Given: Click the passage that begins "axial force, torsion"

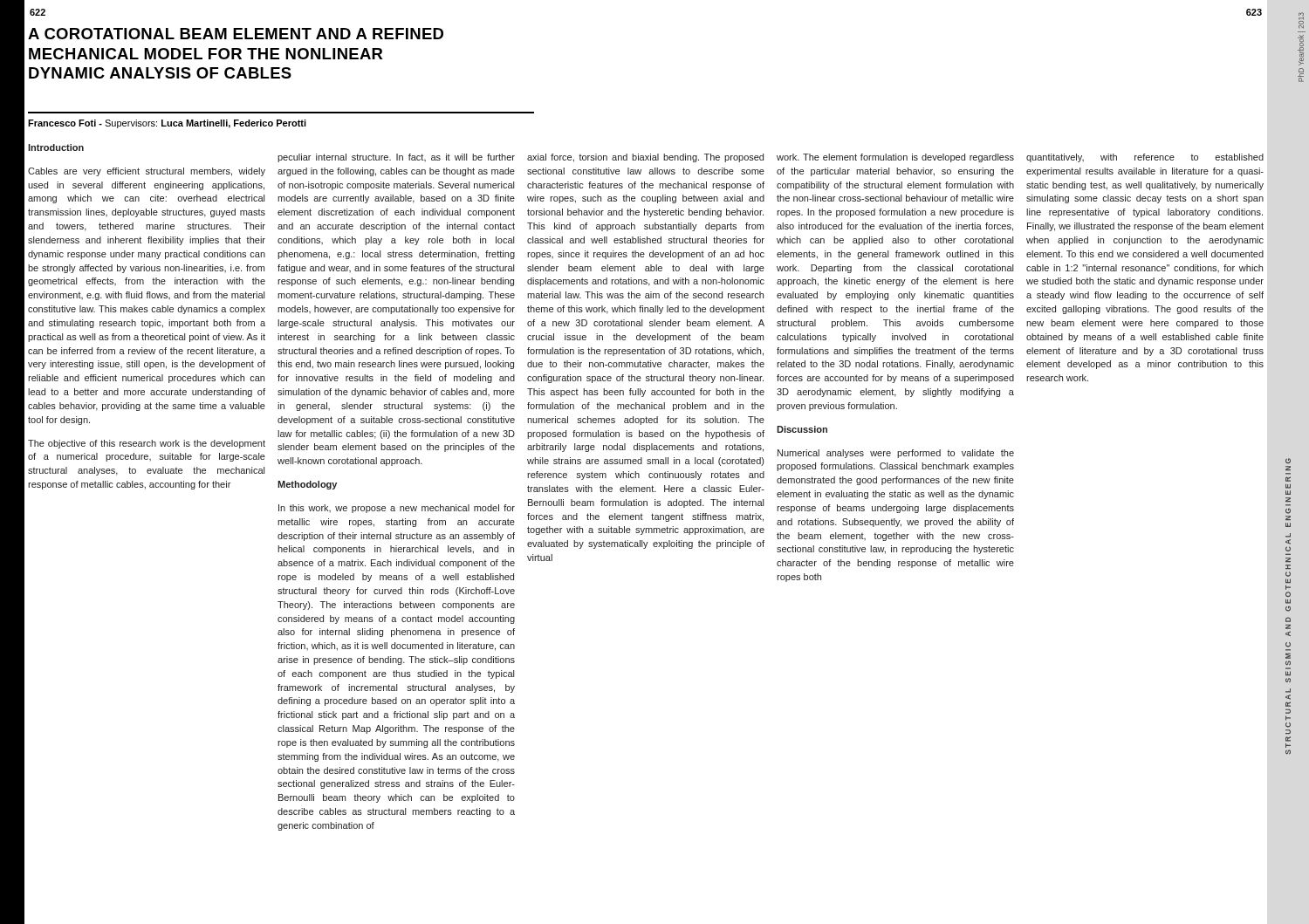Looking at the screenshot, I should click(x=646, y=358).
